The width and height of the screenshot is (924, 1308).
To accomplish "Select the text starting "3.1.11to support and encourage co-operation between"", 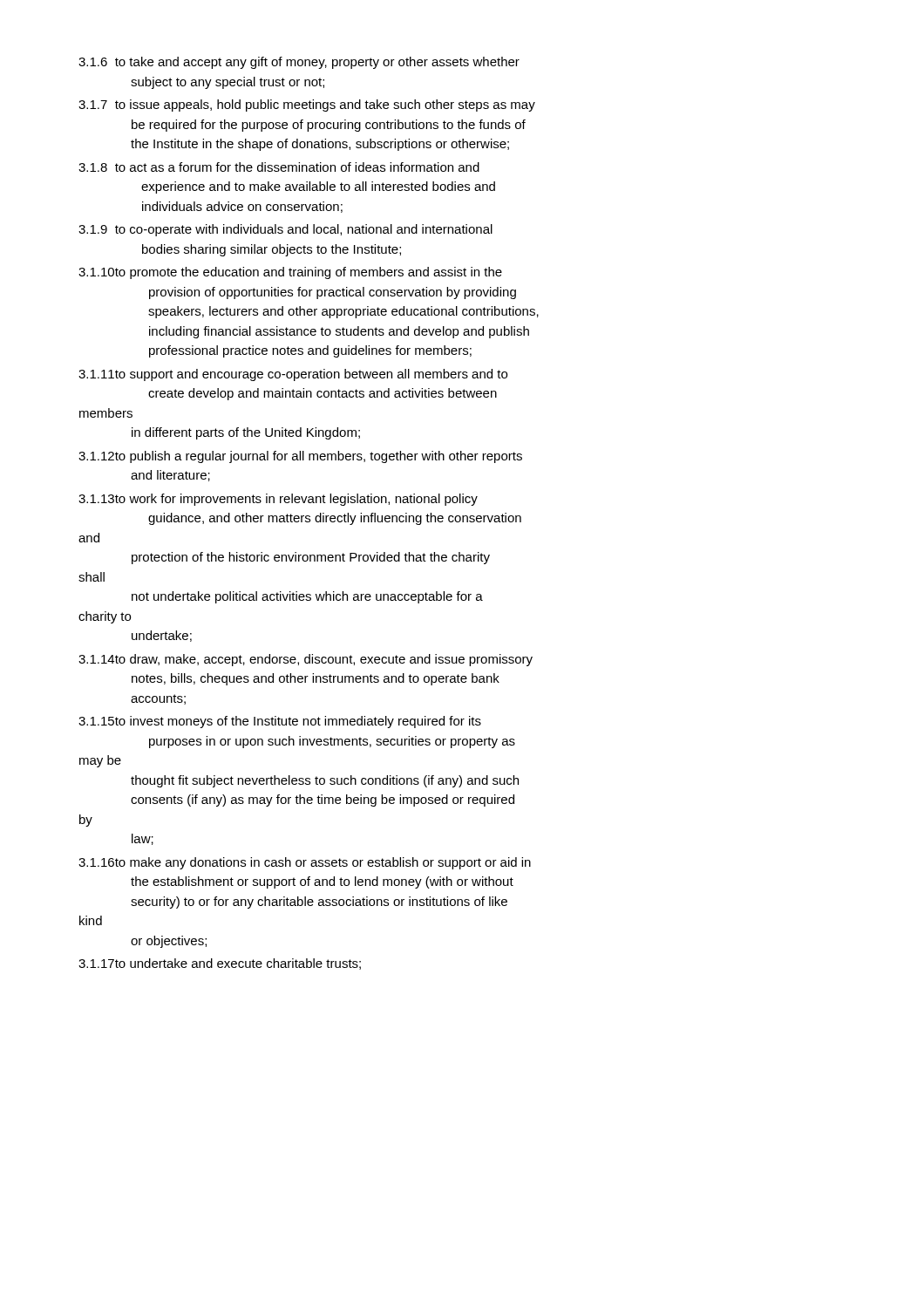I will 293,403.
